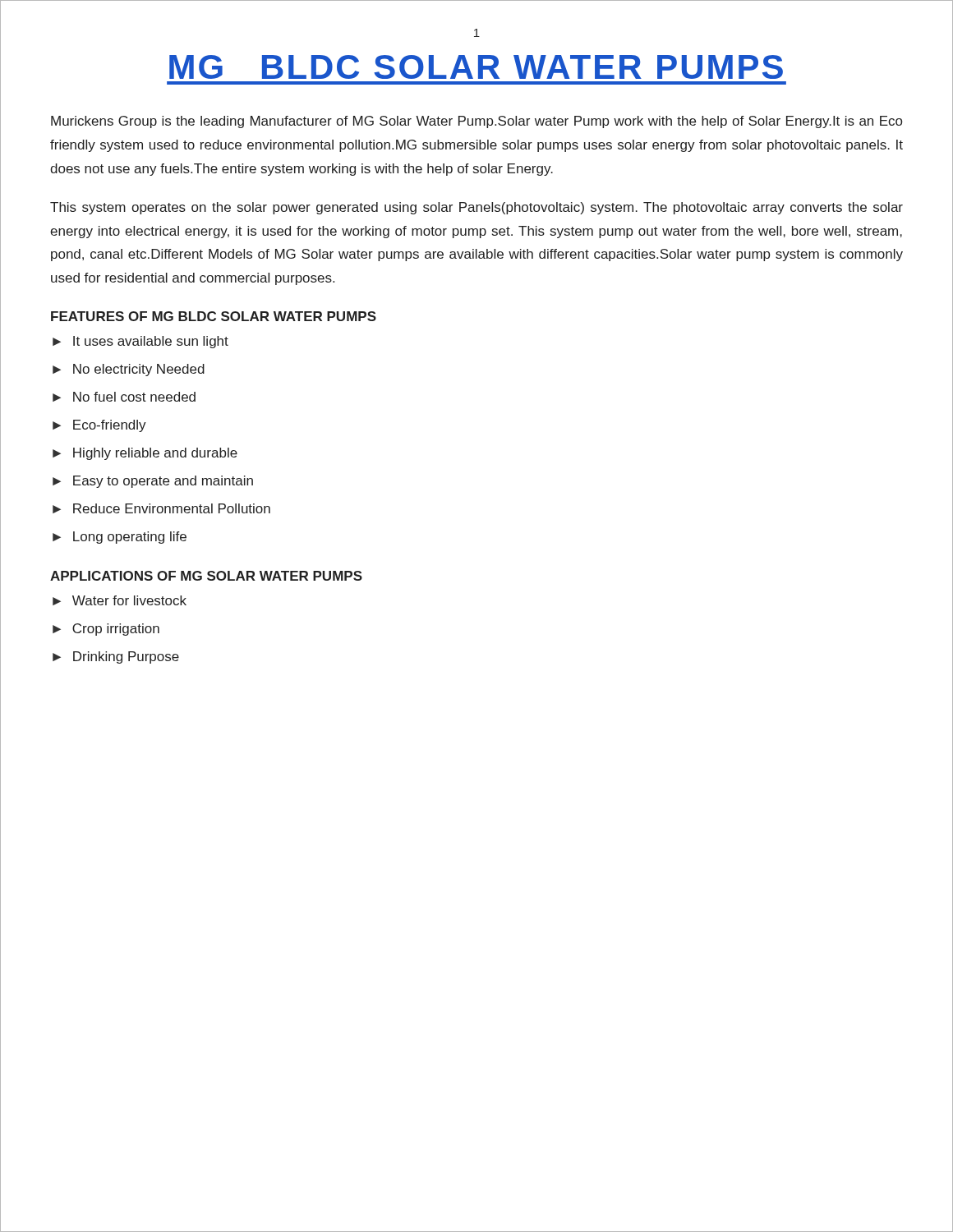The height and width of the screenshot is (1232, 953).
Task: Find the list item that reads "► Long operating"
Action: pyautogui.click(x=119, y=537)
